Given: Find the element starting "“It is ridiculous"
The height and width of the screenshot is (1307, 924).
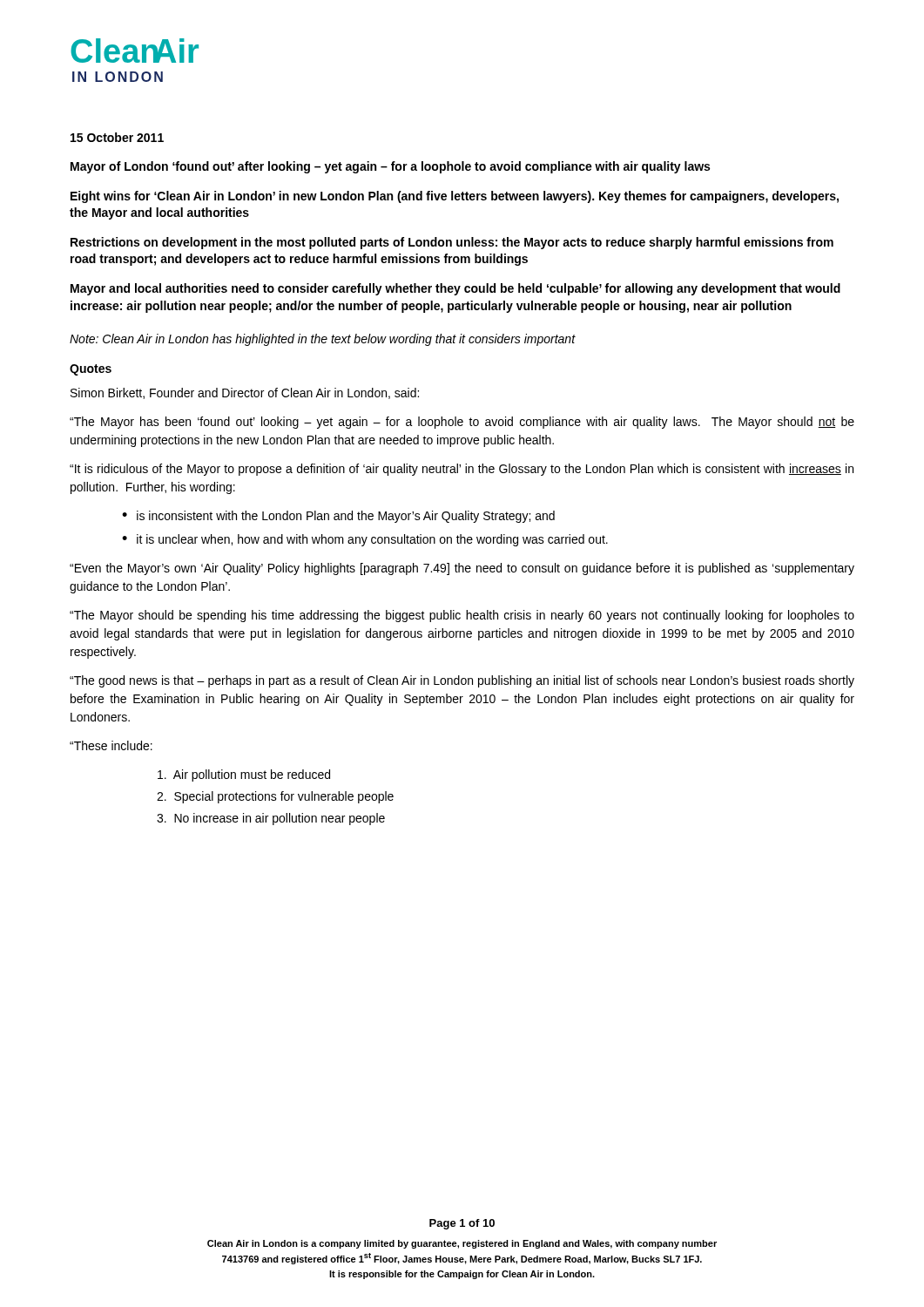Looking at the screenshot, I should pos(462,478).
